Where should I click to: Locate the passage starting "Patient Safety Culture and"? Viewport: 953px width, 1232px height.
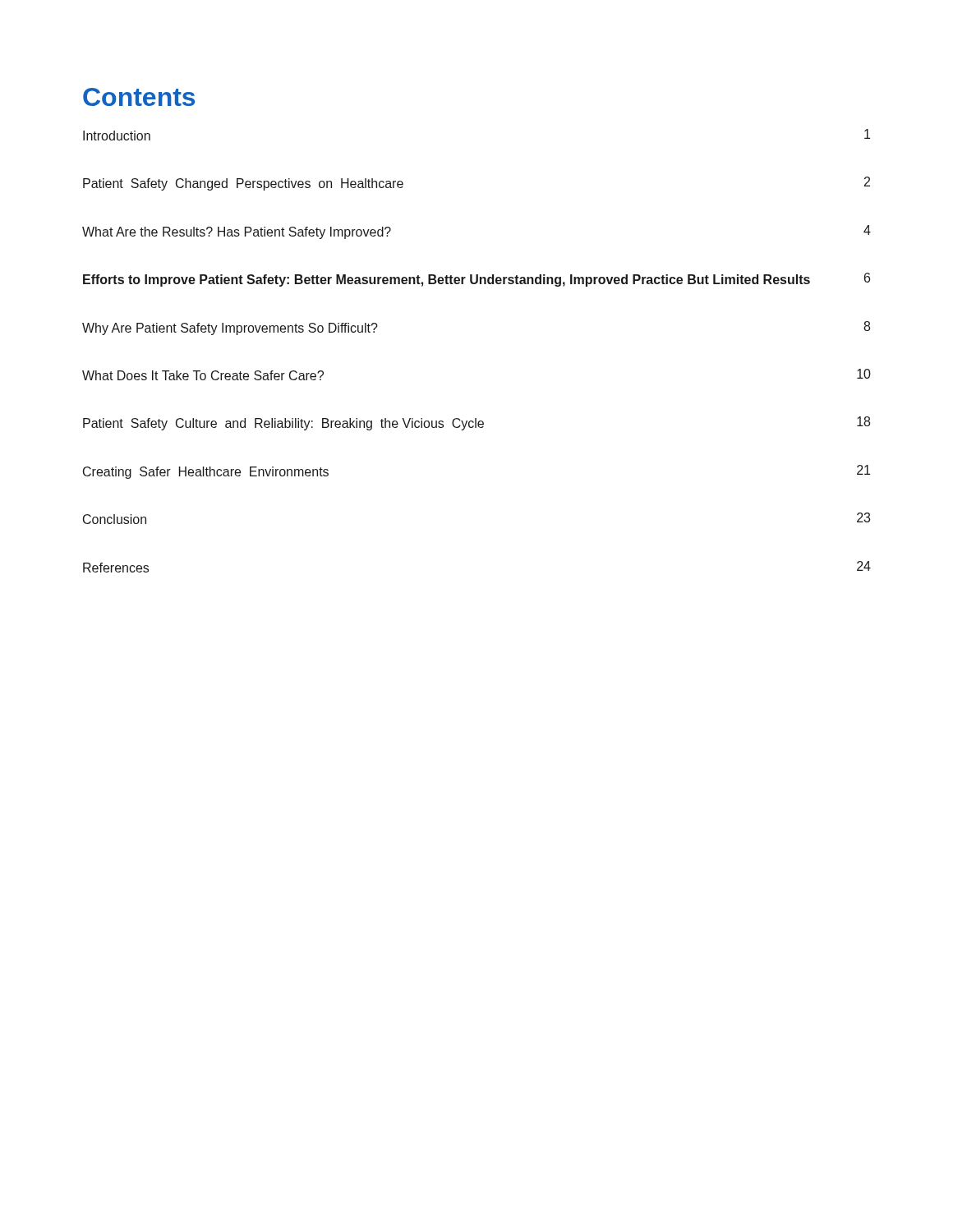(x=283, y=424)
